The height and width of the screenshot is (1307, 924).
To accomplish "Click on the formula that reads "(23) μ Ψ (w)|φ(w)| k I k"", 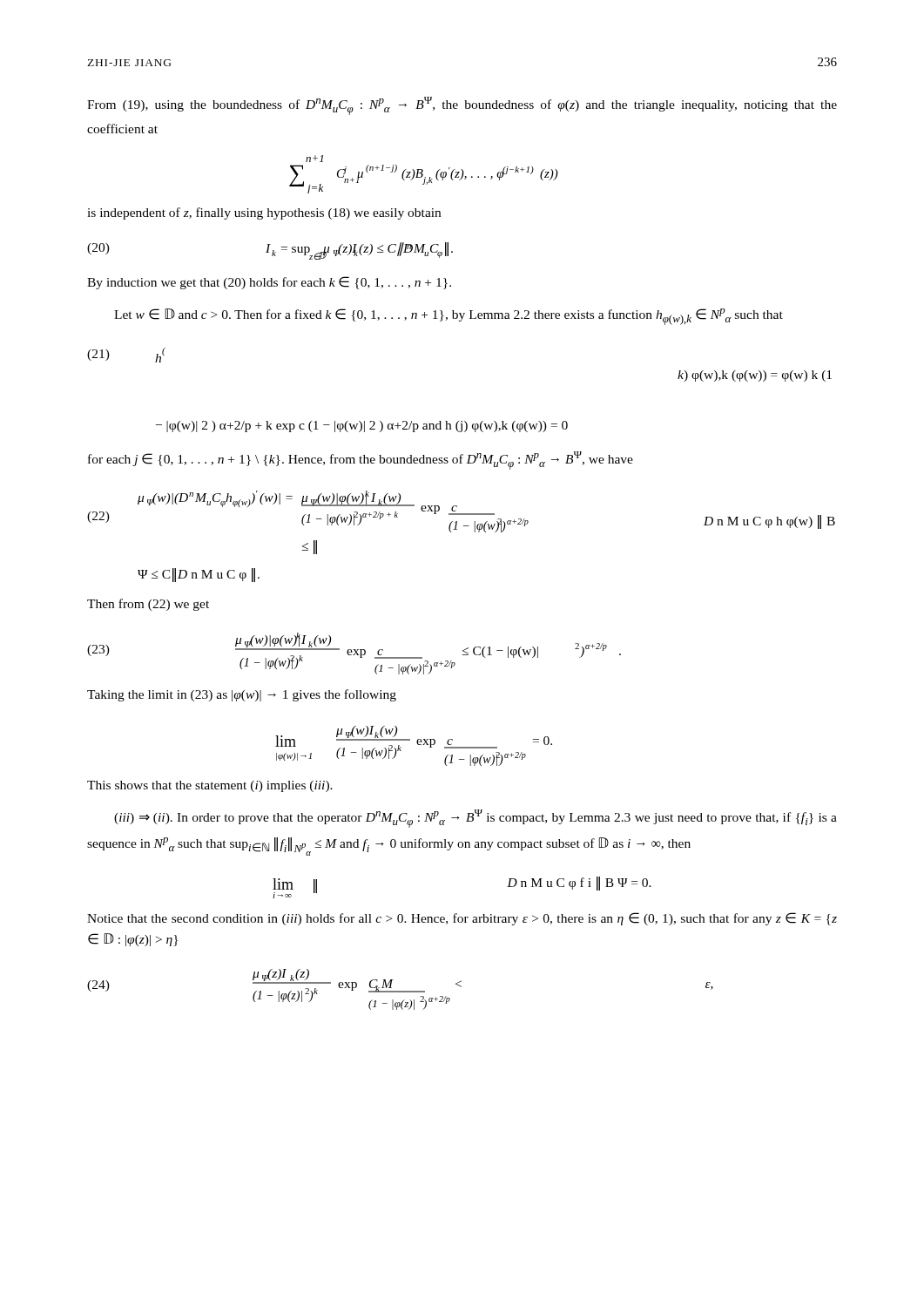I will (462, 649).
